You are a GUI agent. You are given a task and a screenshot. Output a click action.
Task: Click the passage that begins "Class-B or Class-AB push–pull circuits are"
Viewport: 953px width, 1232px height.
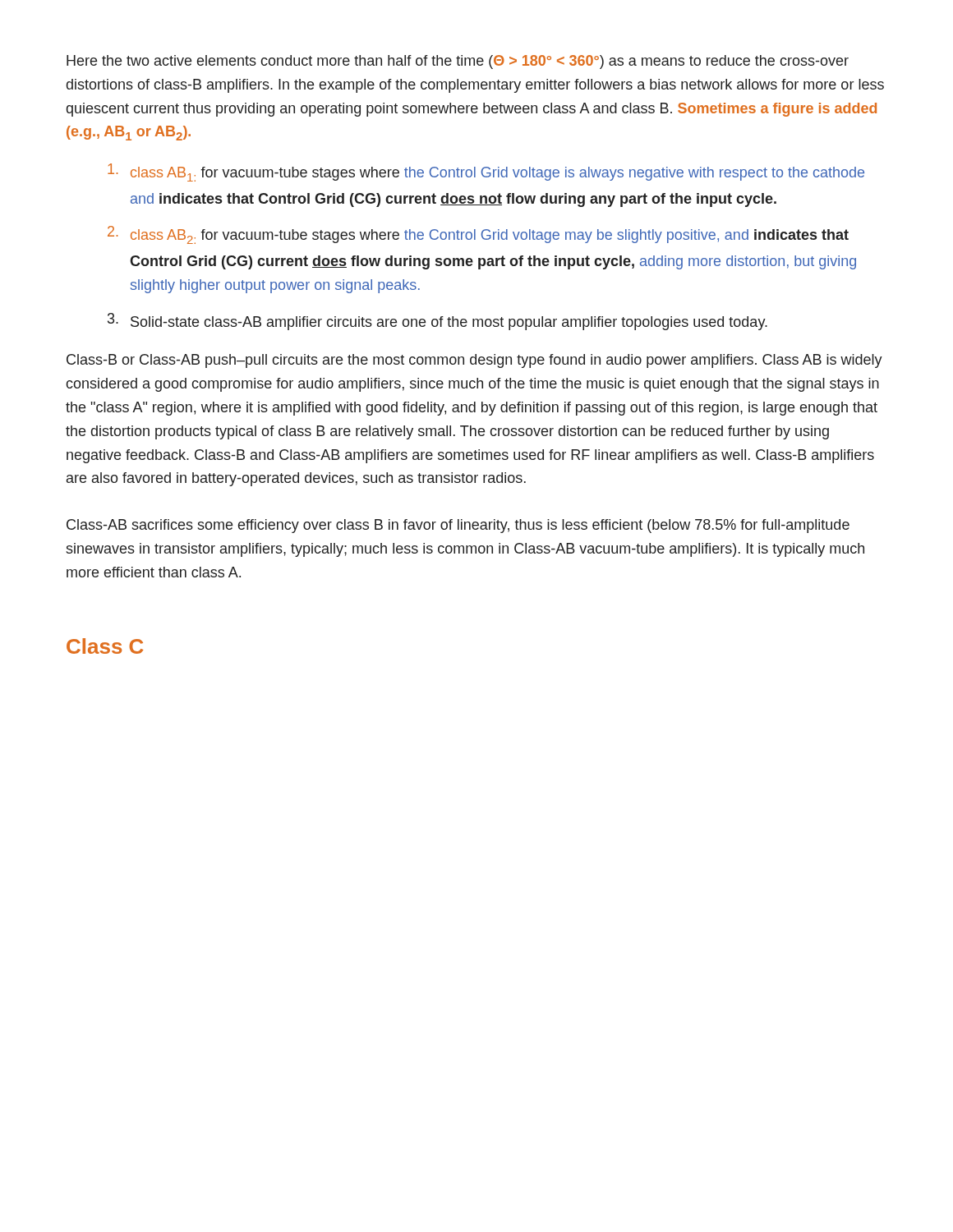(x=474, y=419)
